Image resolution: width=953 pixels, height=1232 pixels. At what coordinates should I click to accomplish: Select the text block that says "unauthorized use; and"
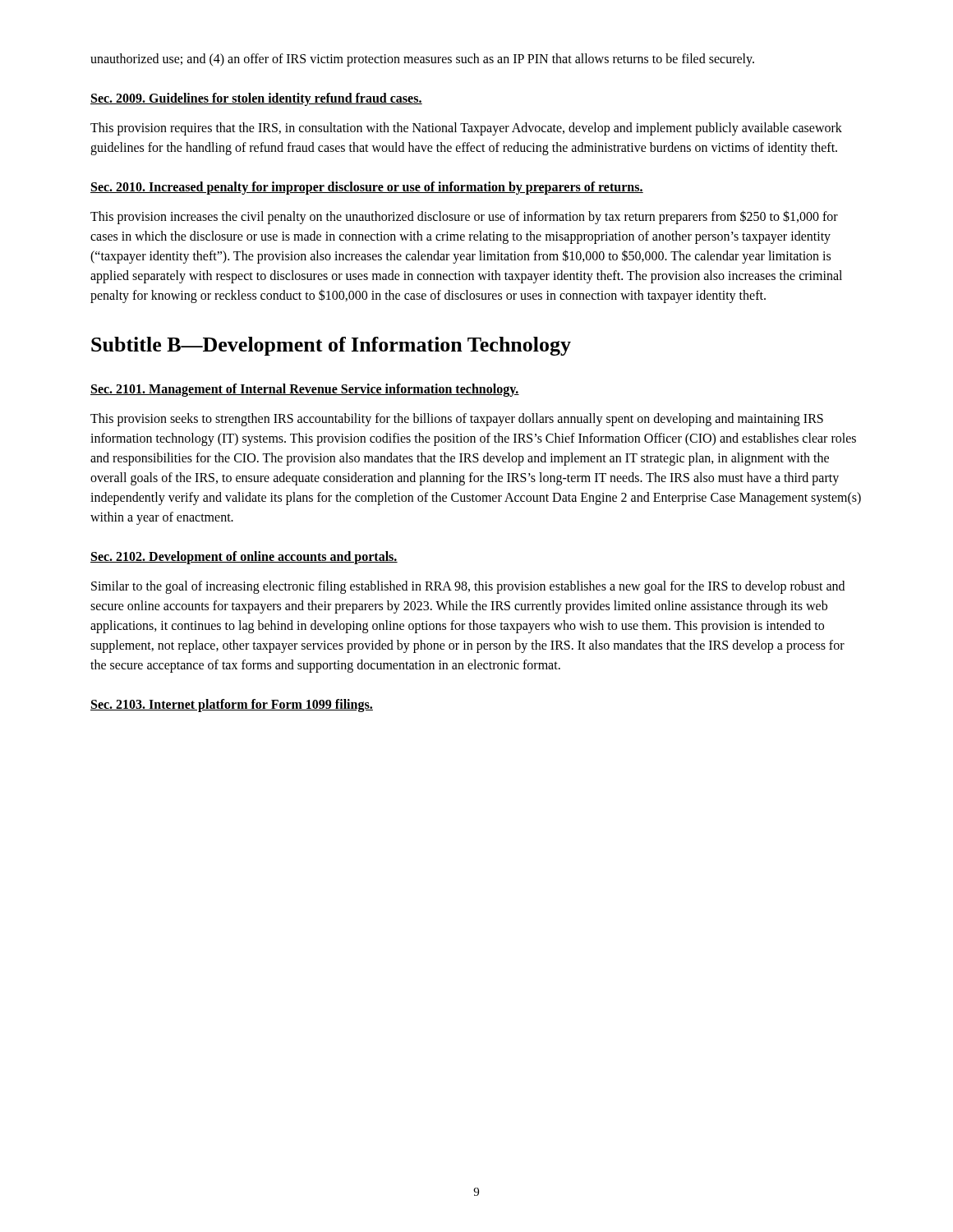coord(423,59)
